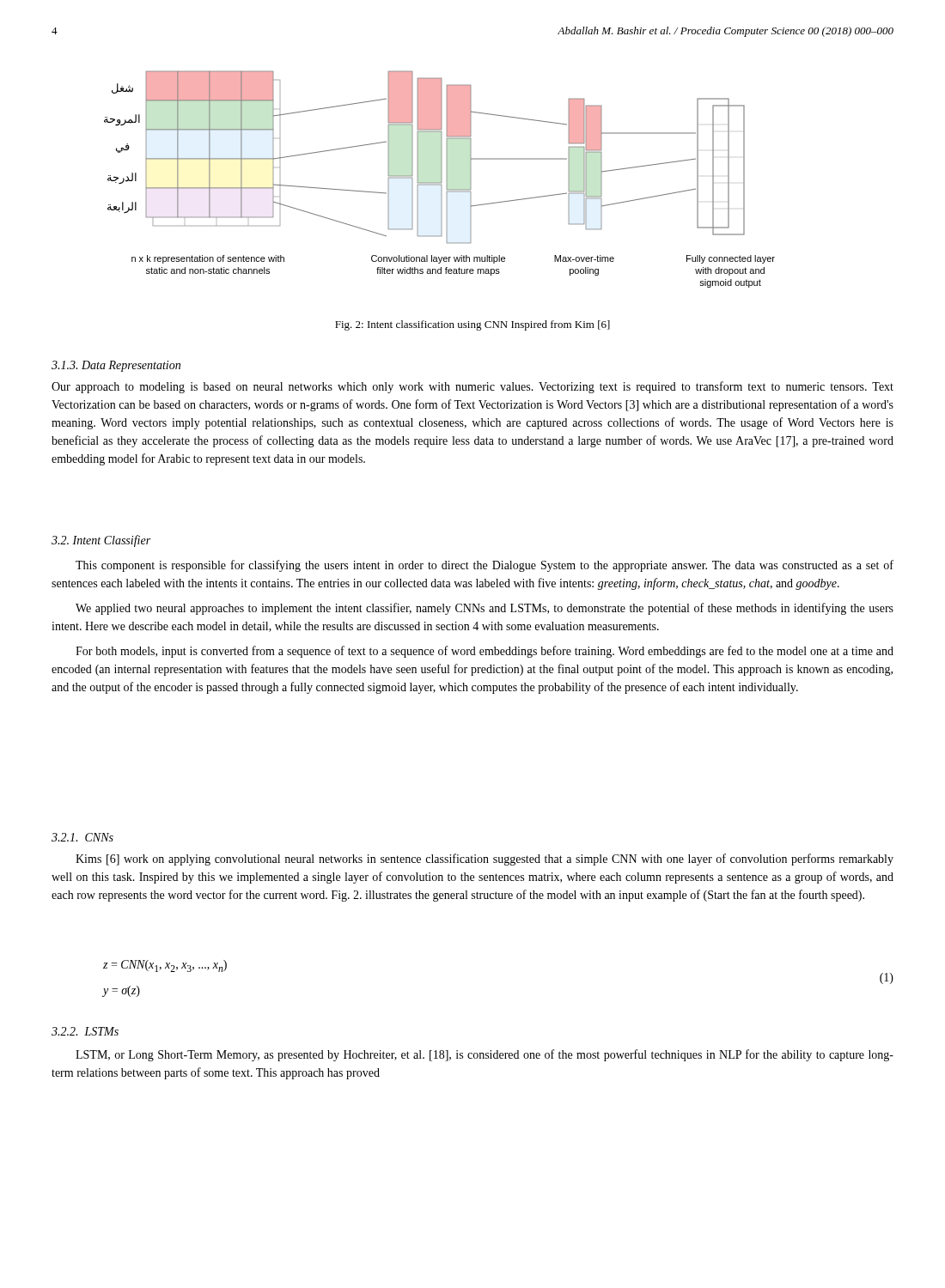Navigate to the text starting "Kims [6] work"
Viewport: 945px width, 1288px height.
click(x=472, y=877)
